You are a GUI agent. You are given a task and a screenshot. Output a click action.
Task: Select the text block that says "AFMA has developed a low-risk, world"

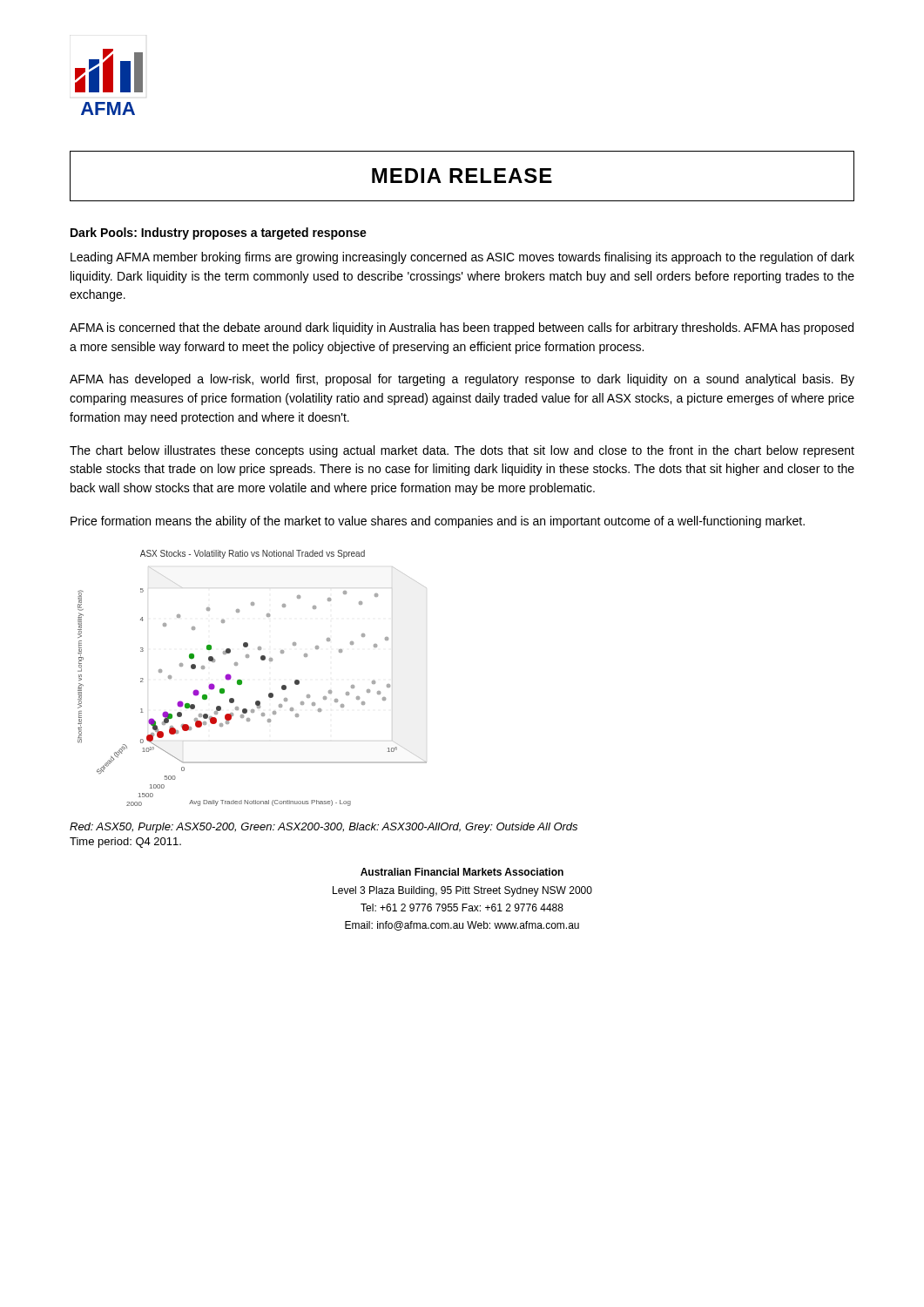(x=462, y=398)
